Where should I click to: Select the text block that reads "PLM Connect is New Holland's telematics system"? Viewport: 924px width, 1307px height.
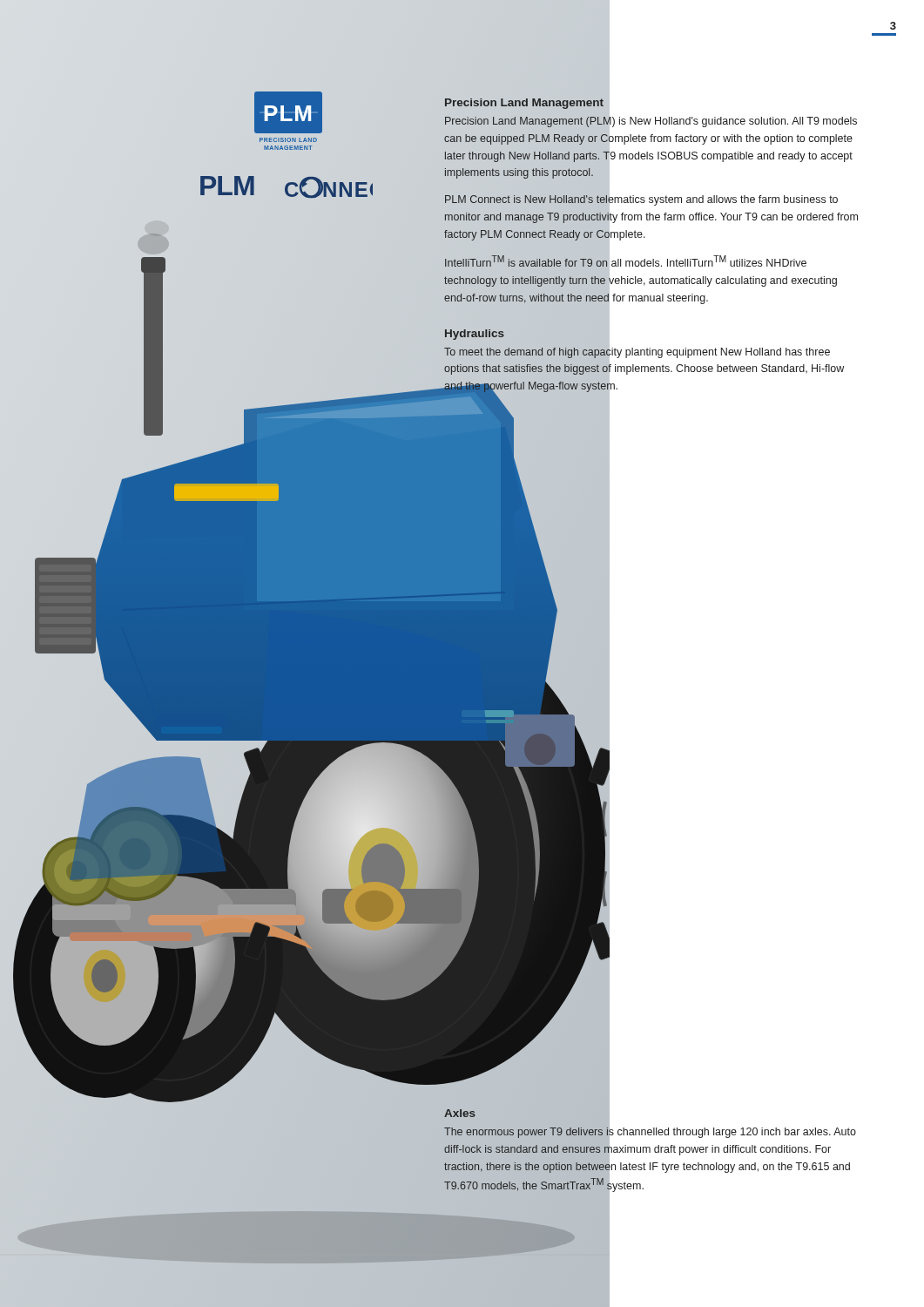click(x=651, y=217)
